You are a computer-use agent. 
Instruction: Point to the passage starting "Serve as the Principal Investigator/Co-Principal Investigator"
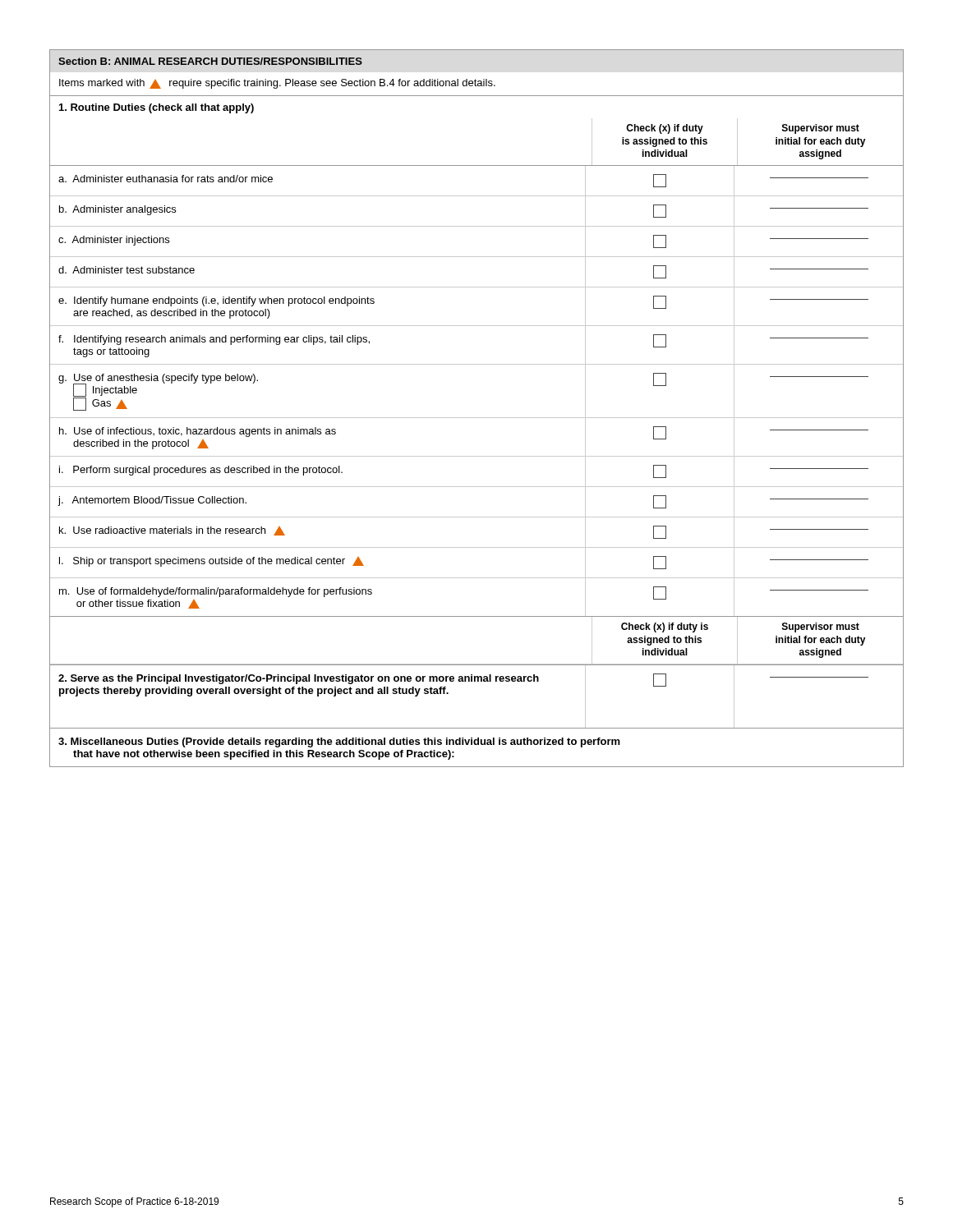point(476,696)
